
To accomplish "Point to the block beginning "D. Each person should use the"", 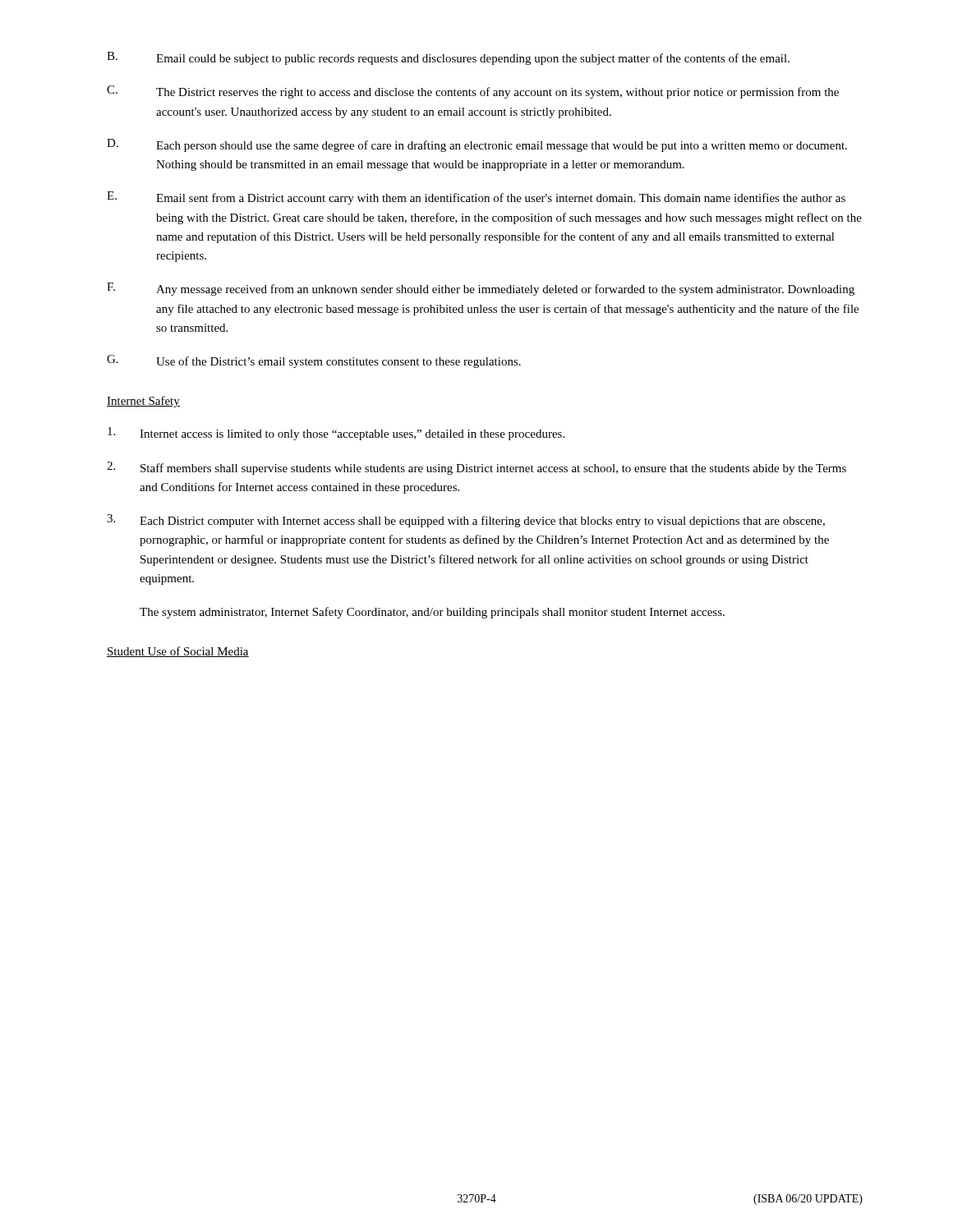I will tap(485, 155).
